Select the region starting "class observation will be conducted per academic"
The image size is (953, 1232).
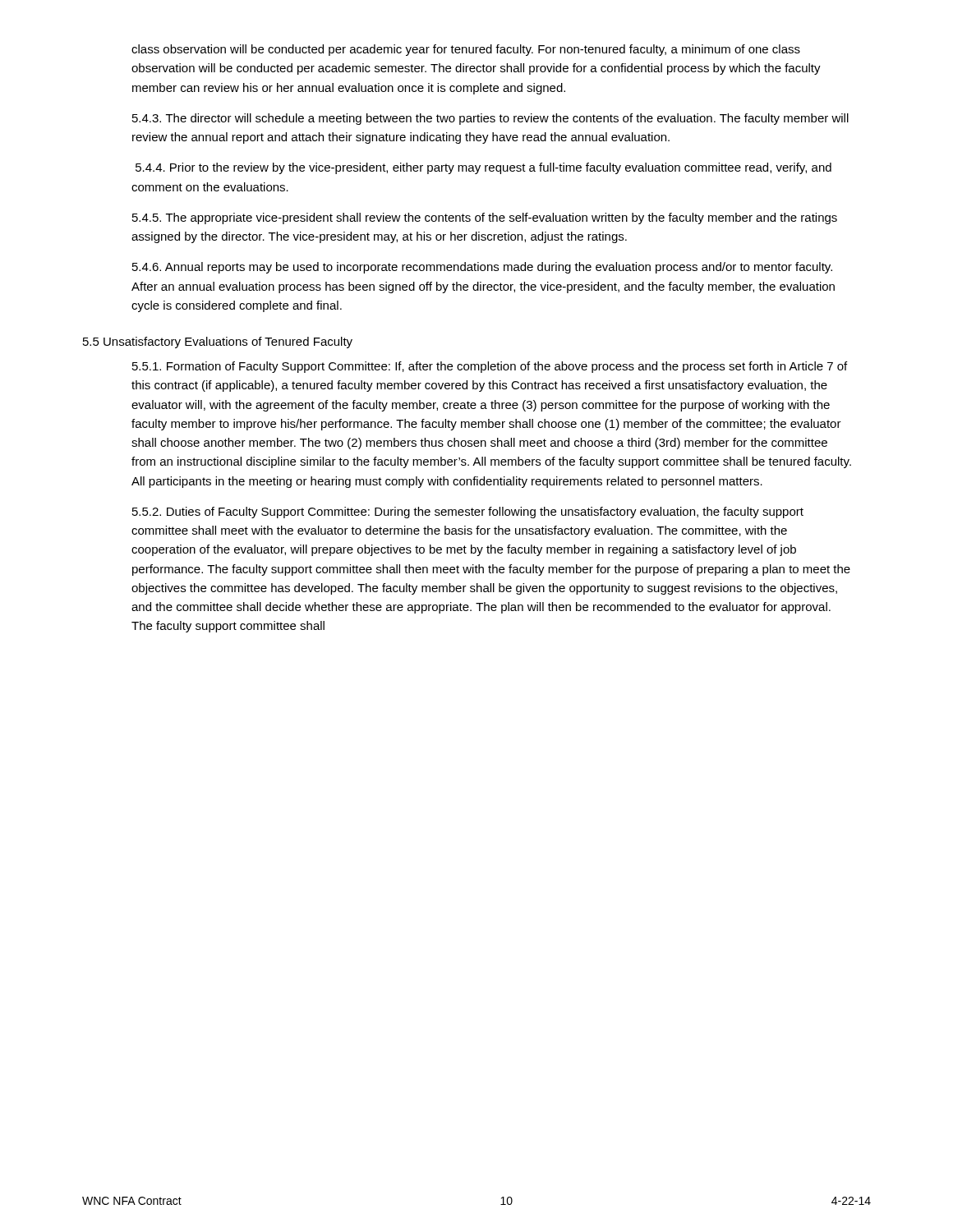pos(476,68)
